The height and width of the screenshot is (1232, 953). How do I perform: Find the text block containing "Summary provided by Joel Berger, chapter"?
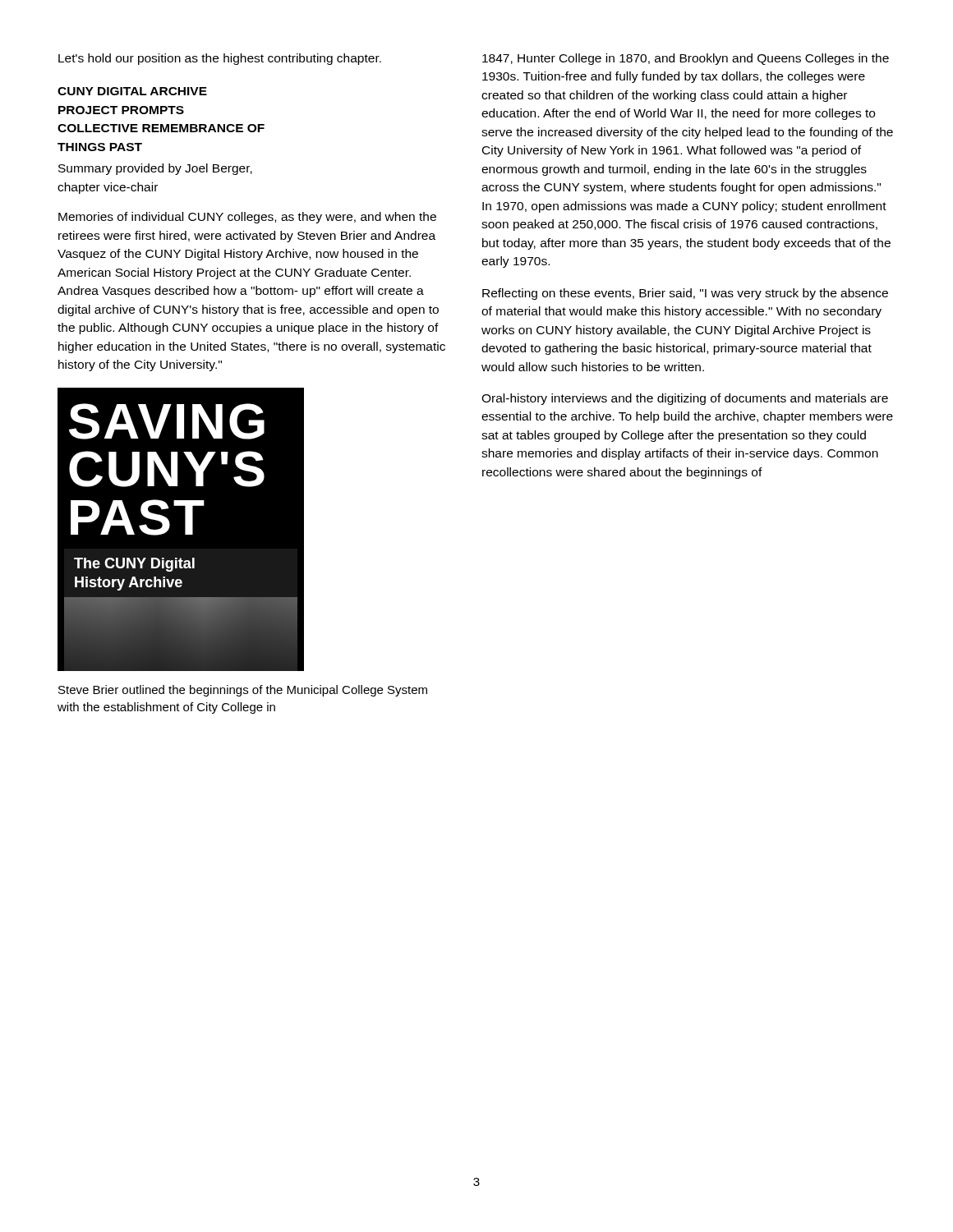(155, 177)
